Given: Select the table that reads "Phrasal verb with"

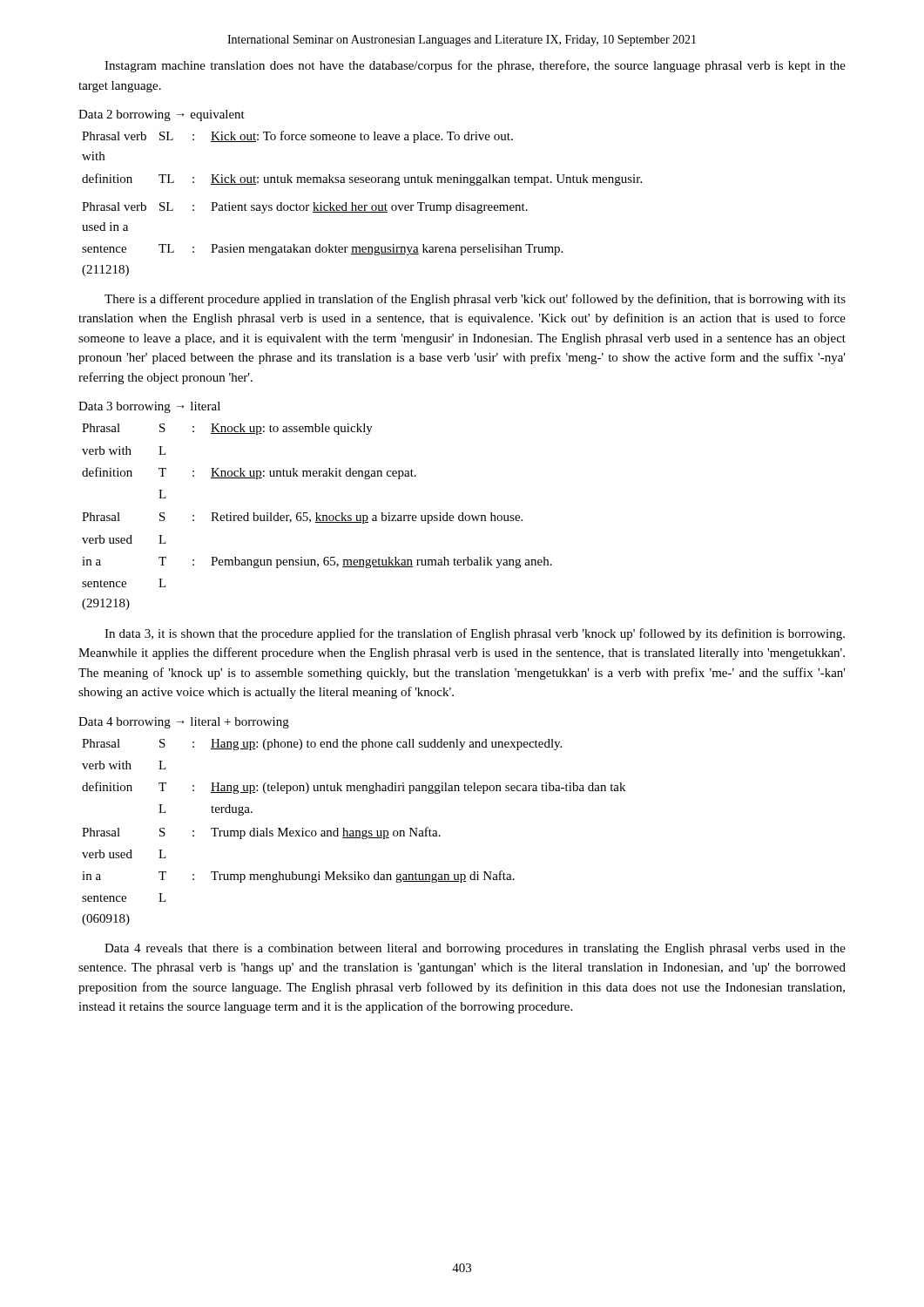Looking at the screenshot, I should click(462, 203).
